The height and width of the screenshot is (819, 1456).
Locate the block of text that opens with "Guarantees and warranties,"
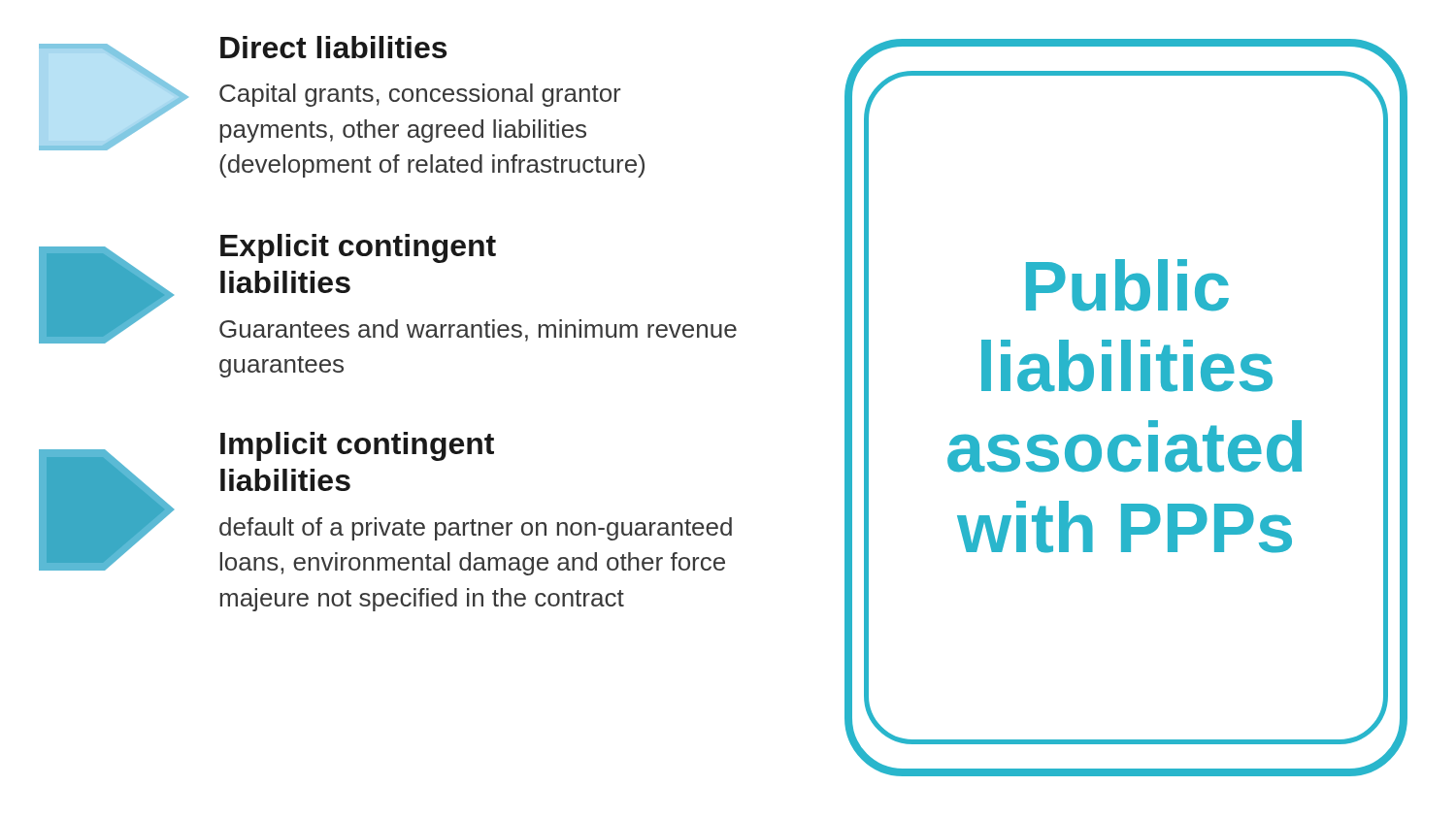click(x=478, y=346)
